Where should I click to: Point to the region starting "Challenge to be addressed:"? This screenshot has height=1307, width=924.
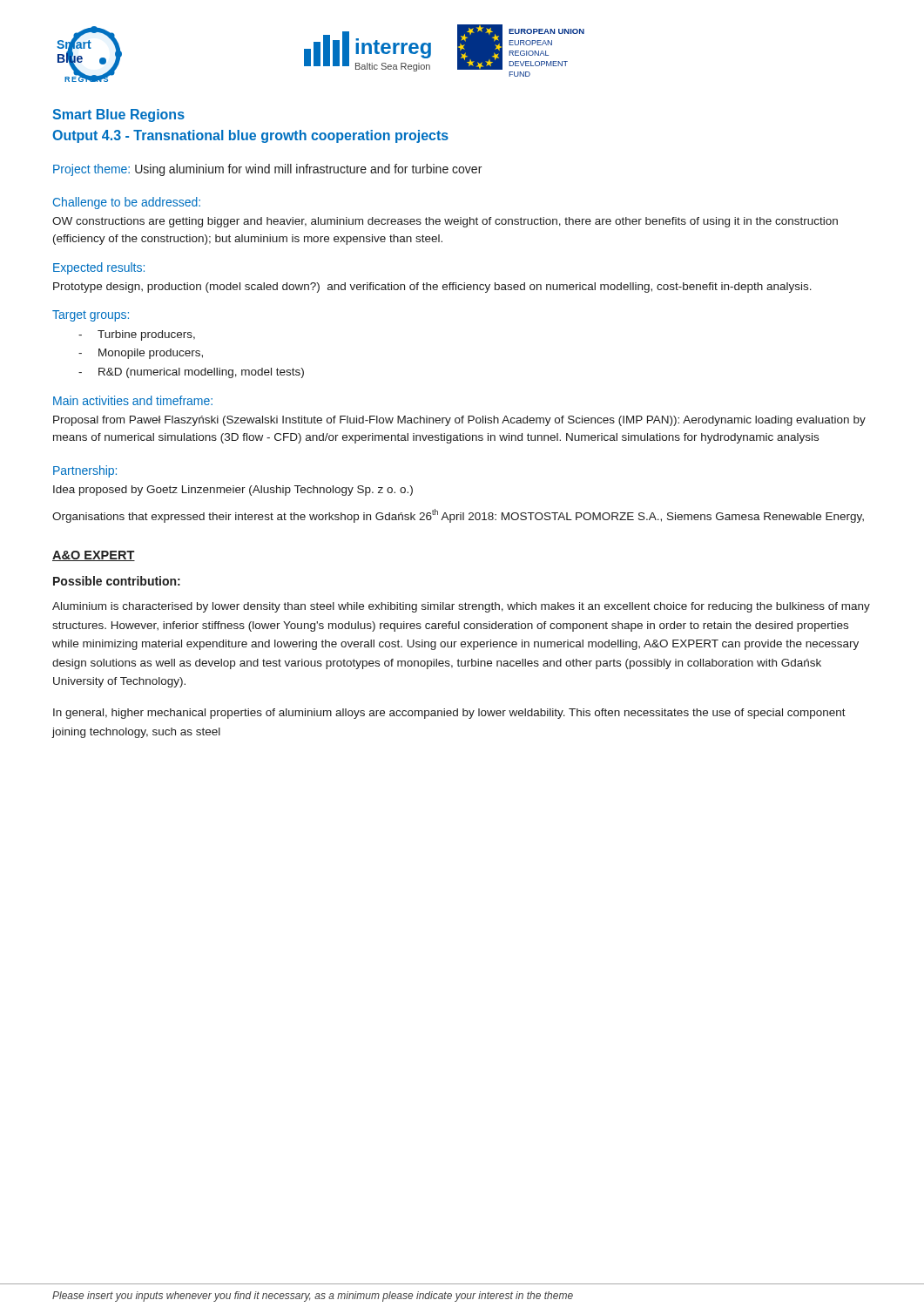point(127,202)
